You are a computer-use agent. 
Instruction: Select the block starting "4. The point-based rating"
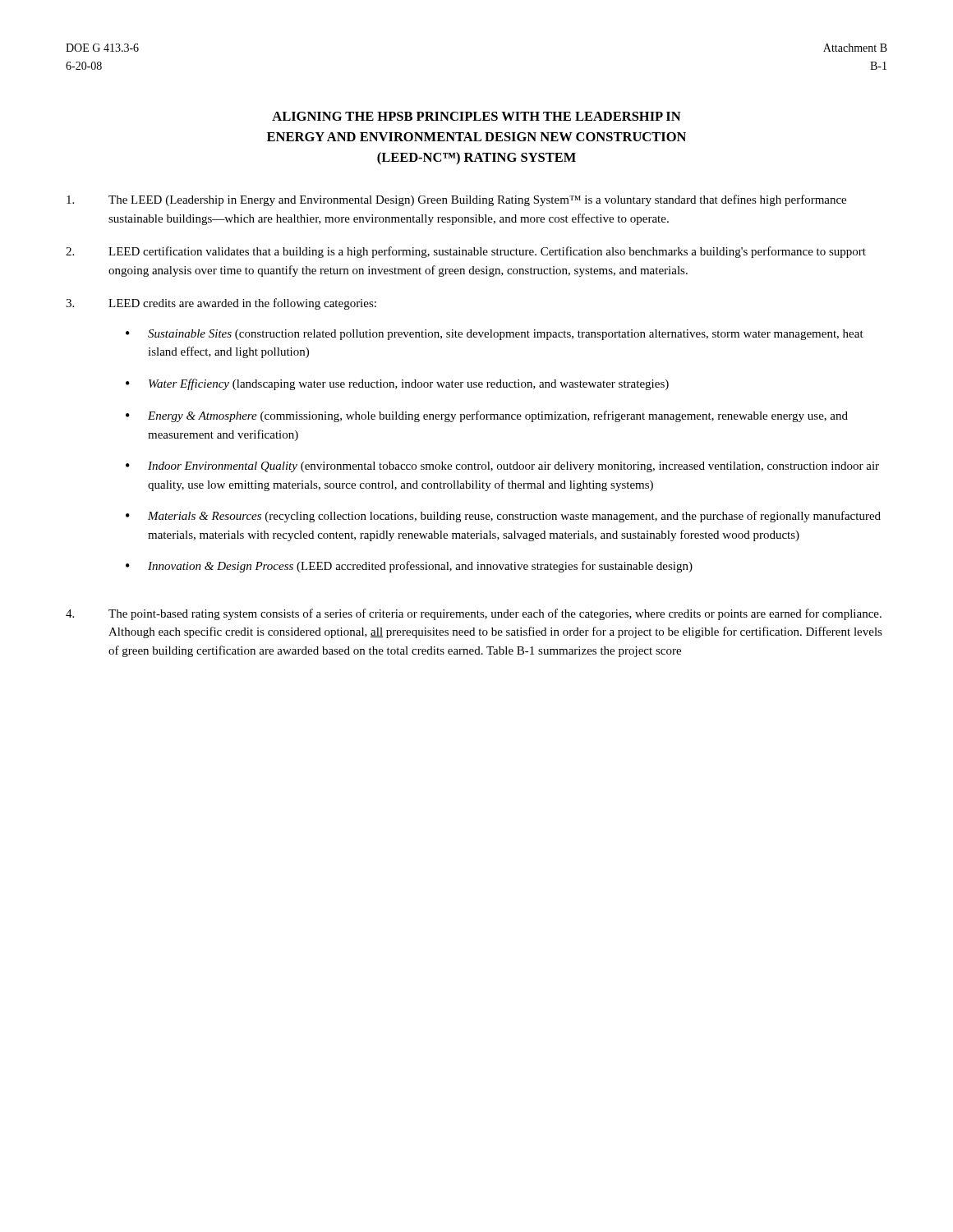(476, 632)
